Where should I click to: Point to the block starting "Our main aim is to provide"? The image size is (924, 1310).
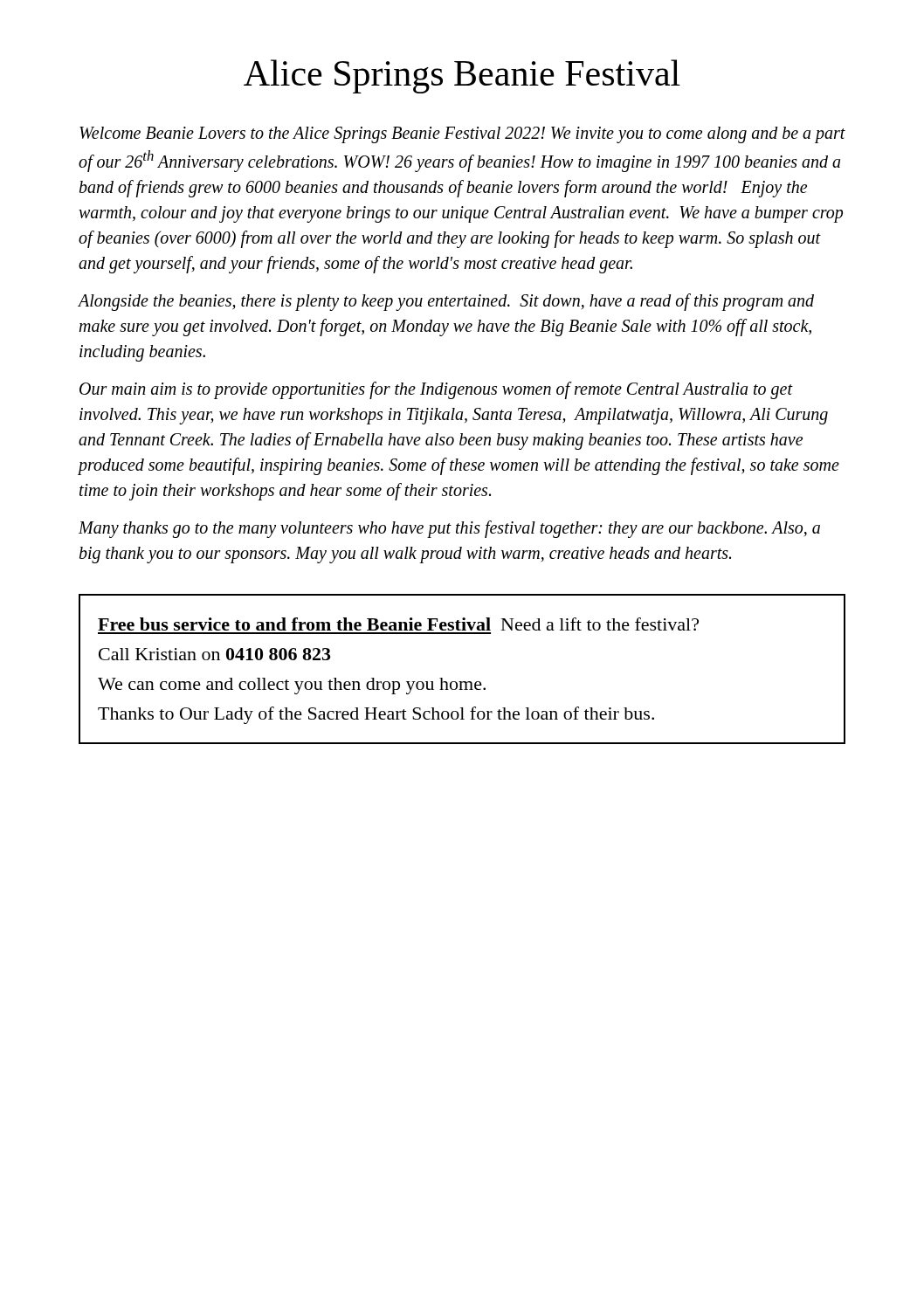point(459,439)
